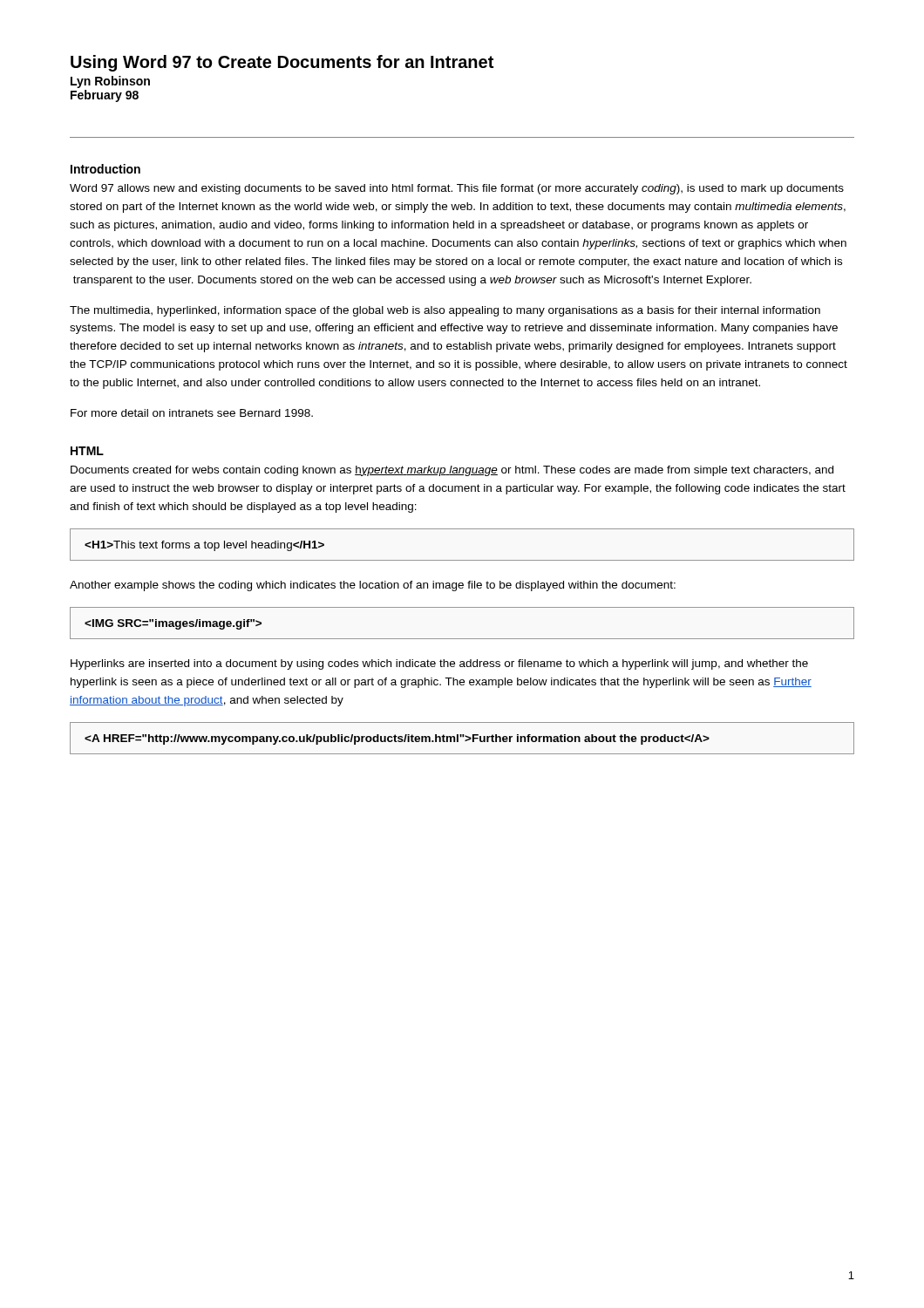924x1308 pixels.
Task: Point to the element starting "This text forms"
Action: coord(205,544)
